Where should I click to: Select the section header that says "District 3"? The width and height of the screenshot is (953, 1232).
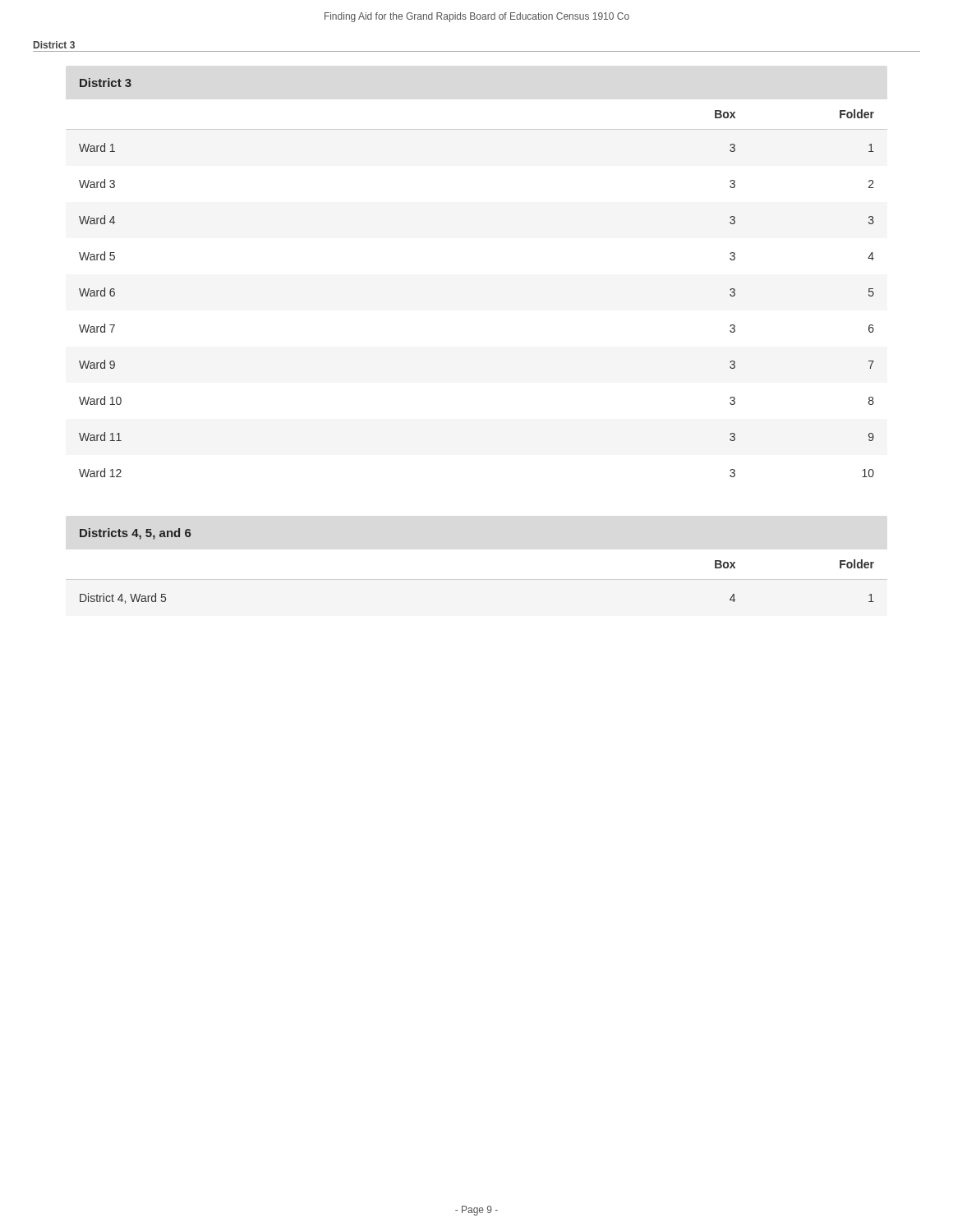[54, 45]
